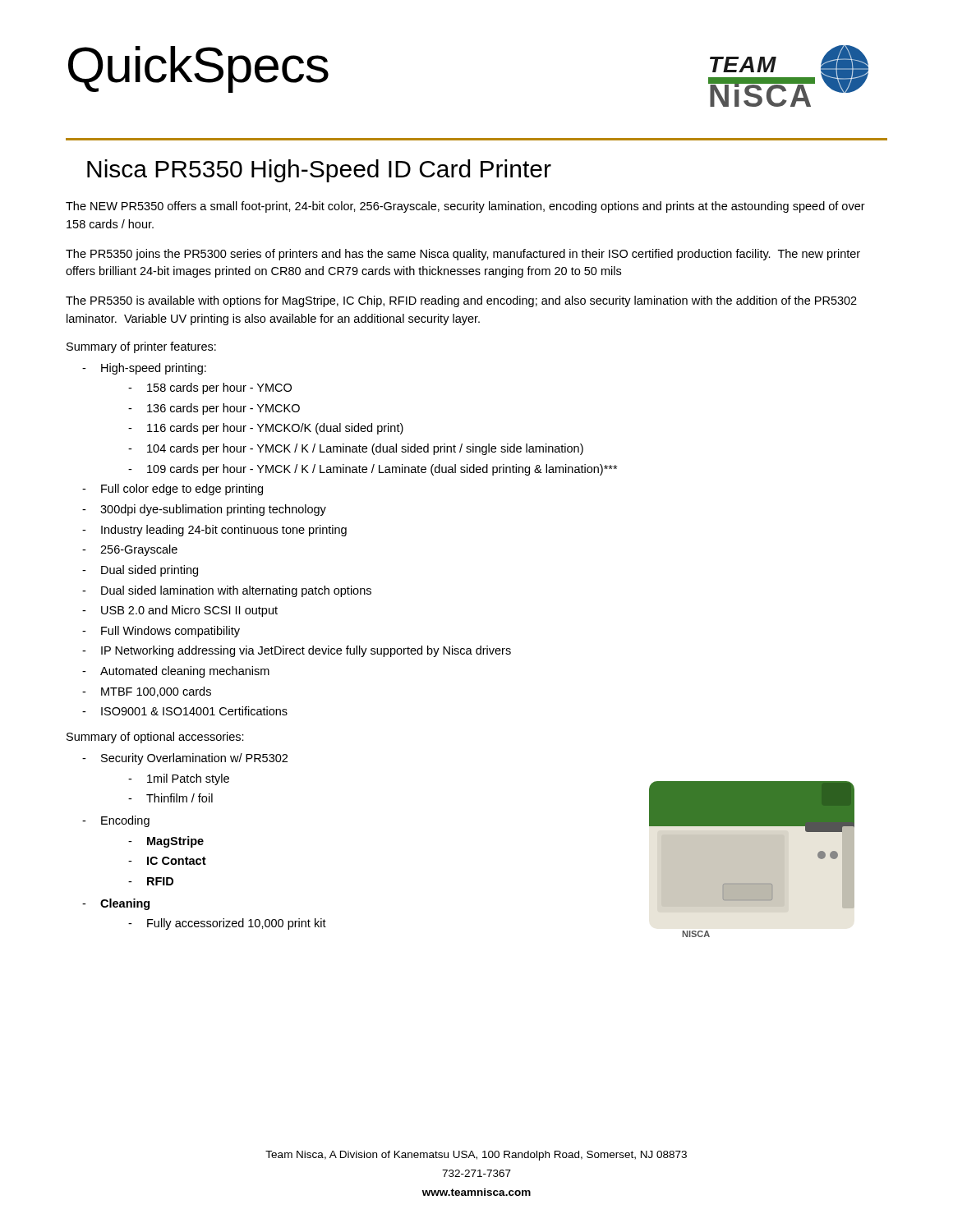Image resolution: width=953 pixels, height=1232 pixels.
Task: Locate the passage starting "-109 cards per"
Action: [x=373, y=469]
